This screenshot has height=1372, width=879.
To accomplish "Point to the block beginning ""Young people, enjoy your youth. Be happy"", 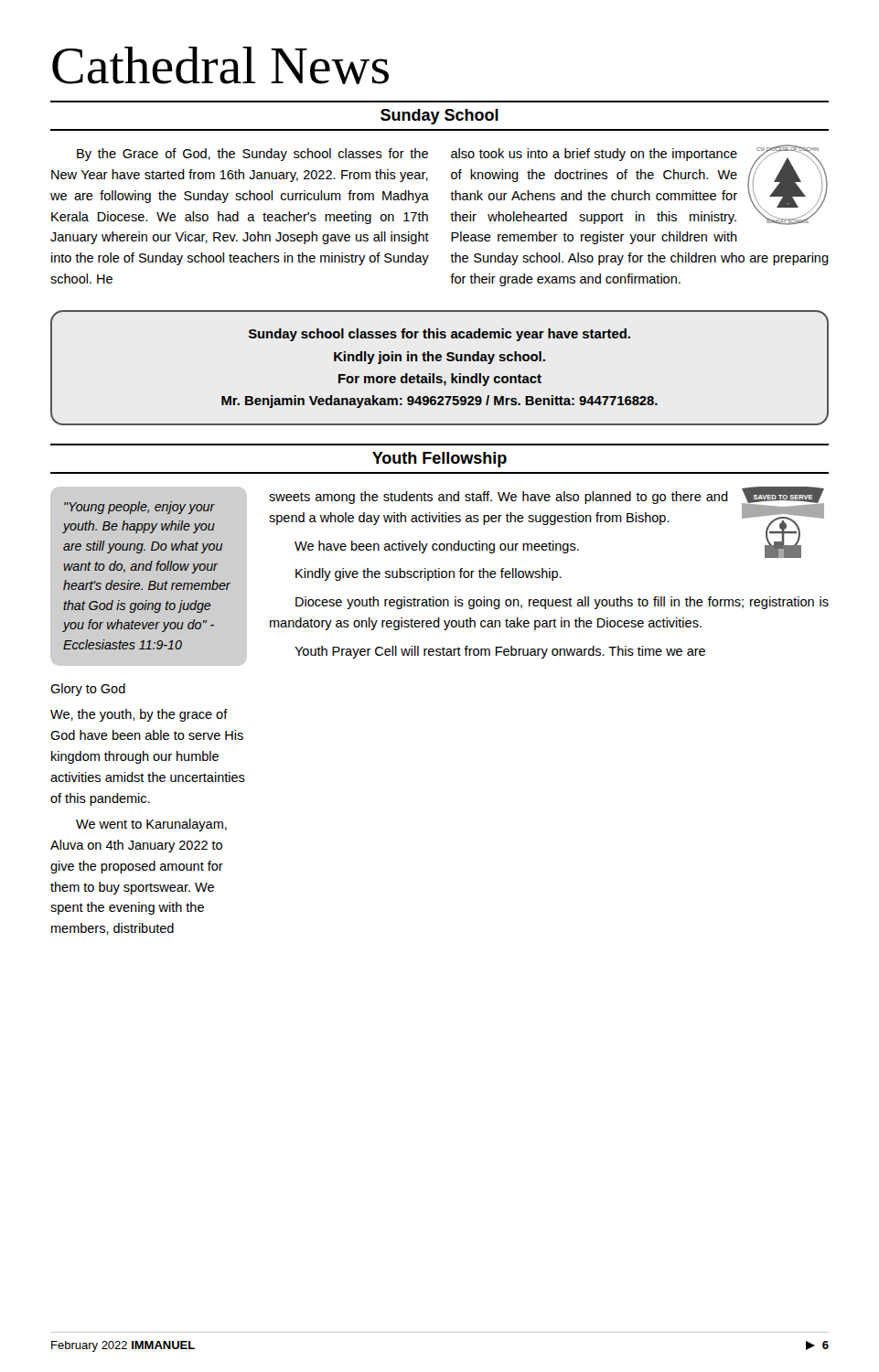I will (440, 576).
